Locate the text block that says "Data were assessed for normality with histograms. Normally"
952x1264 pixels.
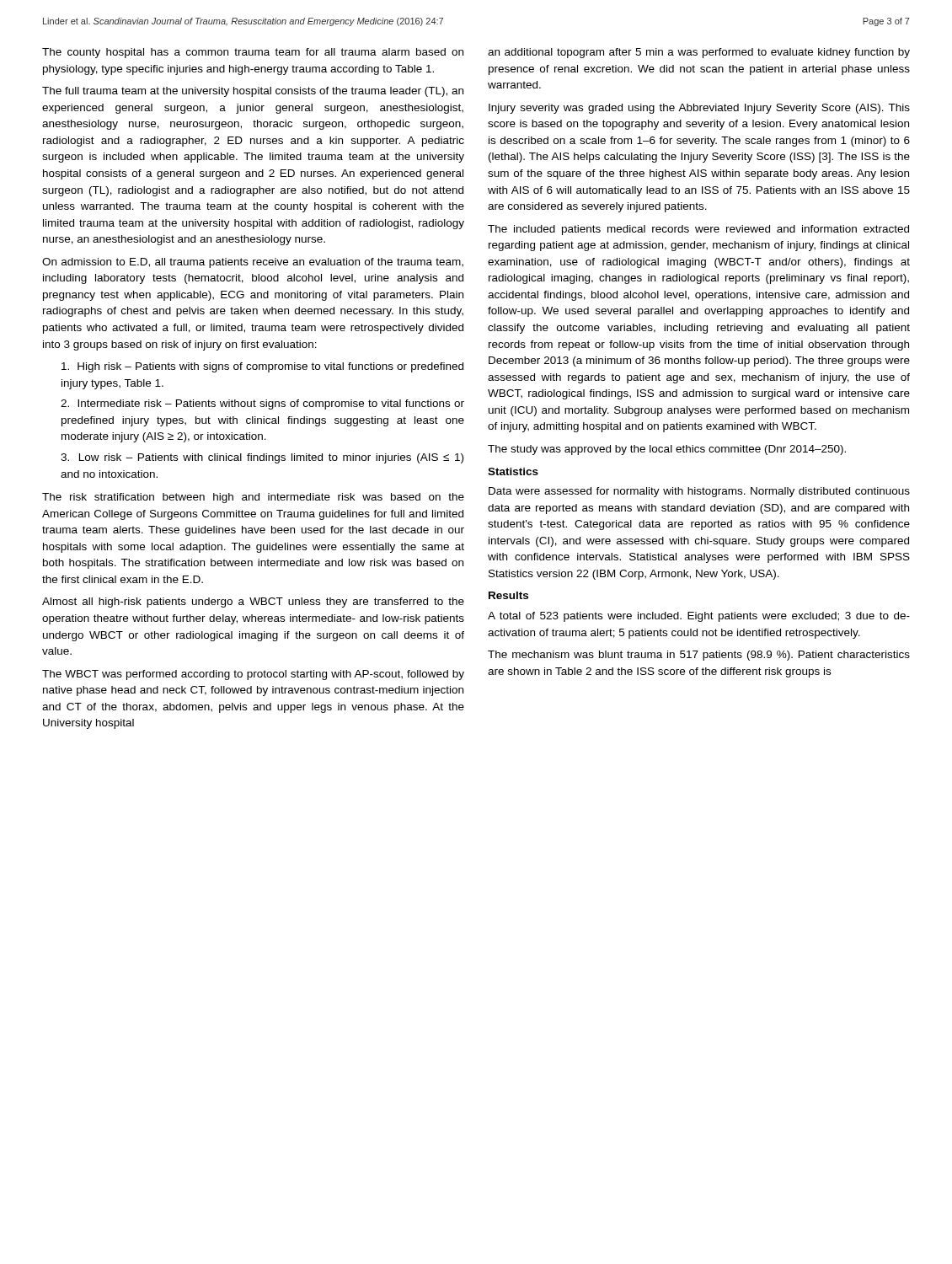pyautogui.click(x=699, y=532)
